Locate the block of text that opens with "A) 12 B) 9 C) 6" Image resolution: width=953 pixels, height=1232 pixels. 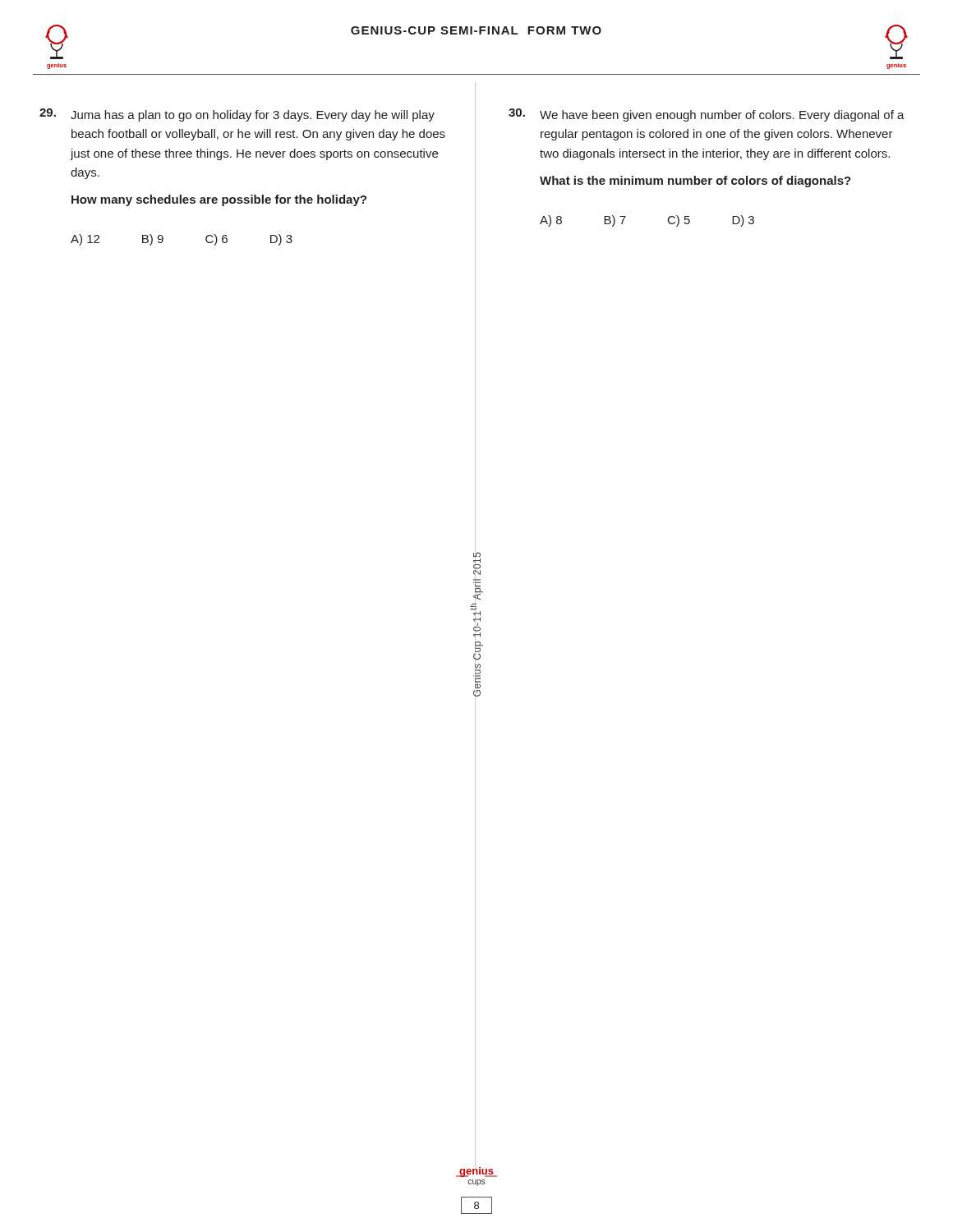(x=90, y=239)
